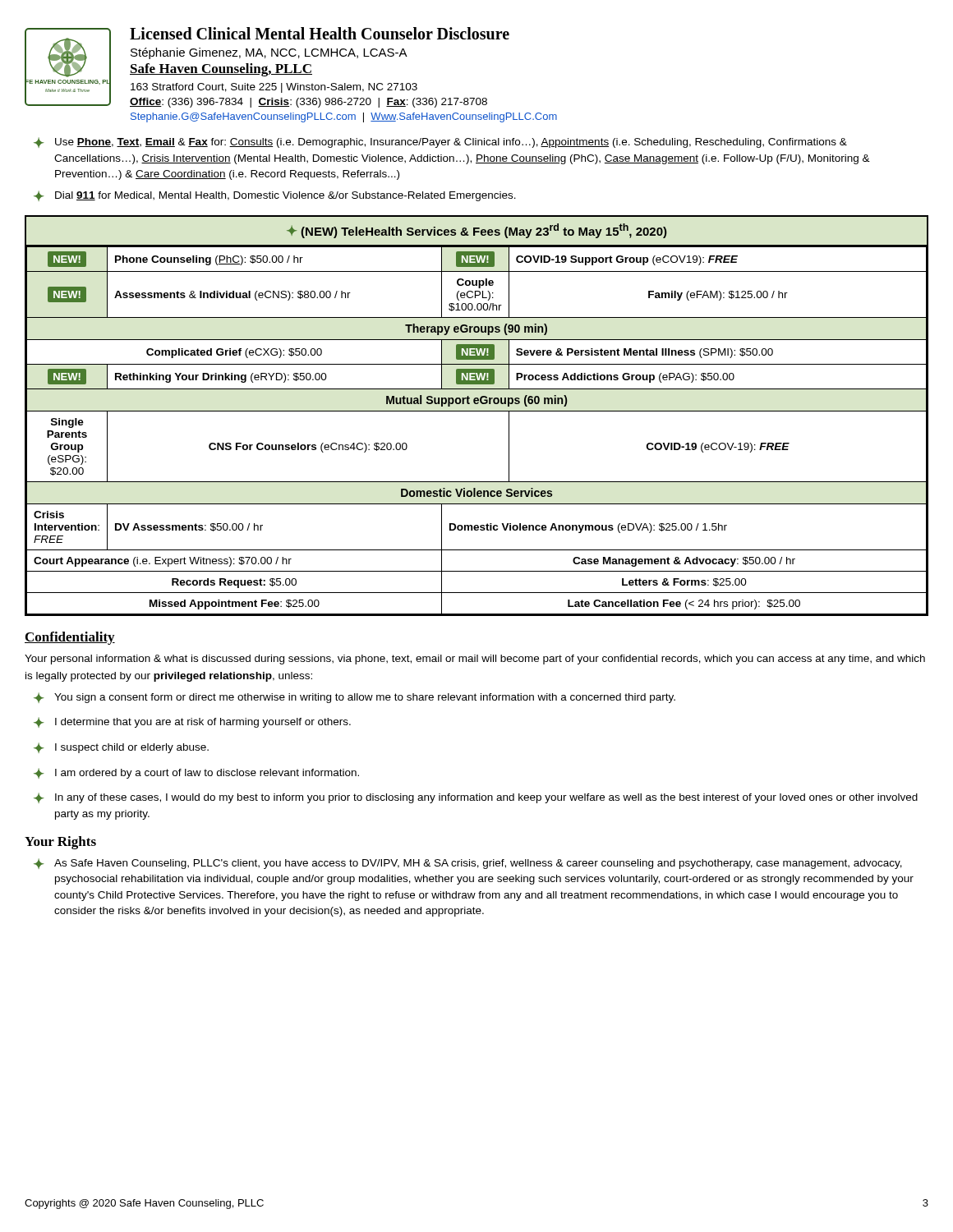Select the block starting "✦ I am"

tap(196, 773)
